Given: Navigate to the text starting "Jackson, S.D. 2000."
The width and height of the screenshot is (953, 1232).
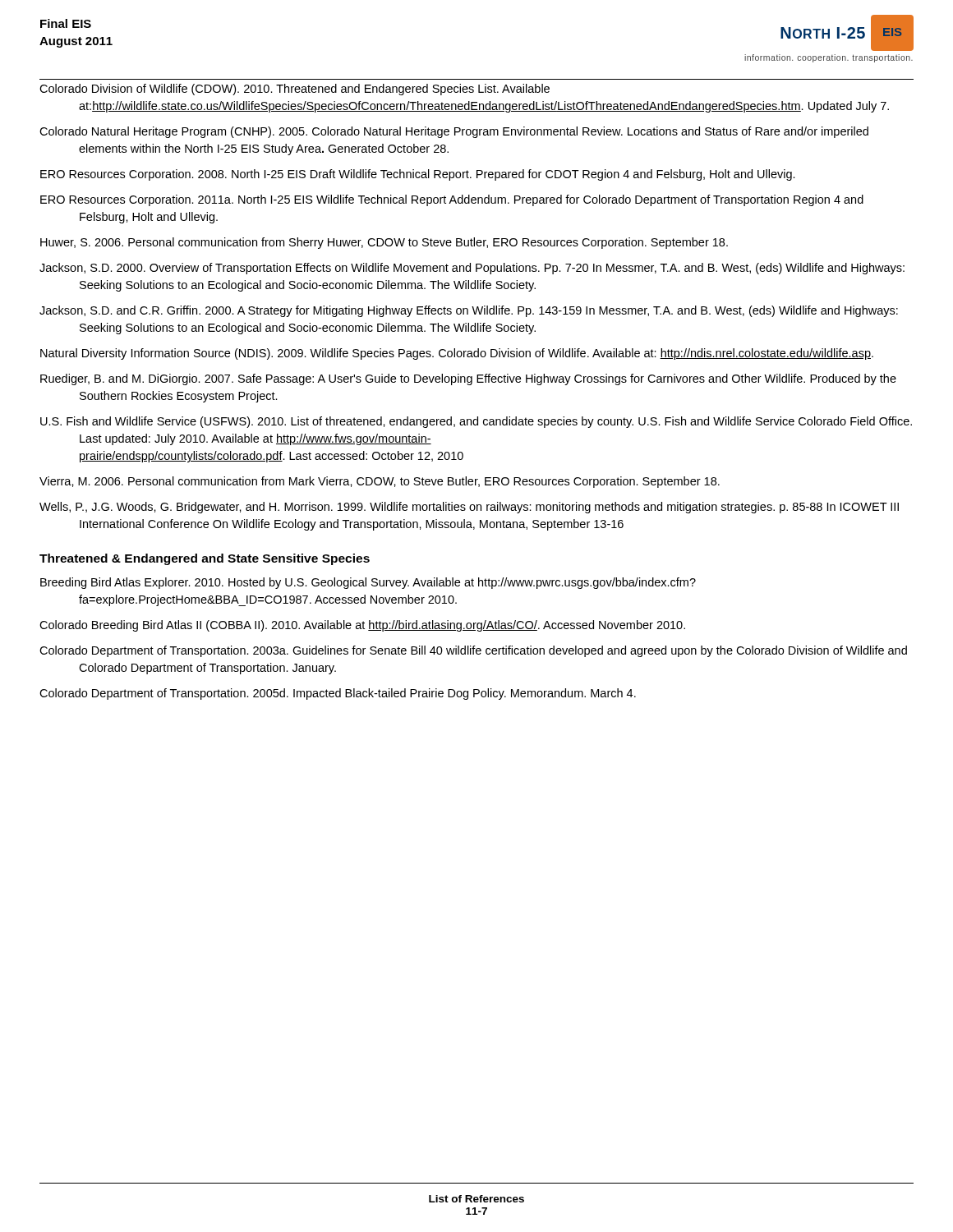Looking at the screenshot, I should pos(472,277).
